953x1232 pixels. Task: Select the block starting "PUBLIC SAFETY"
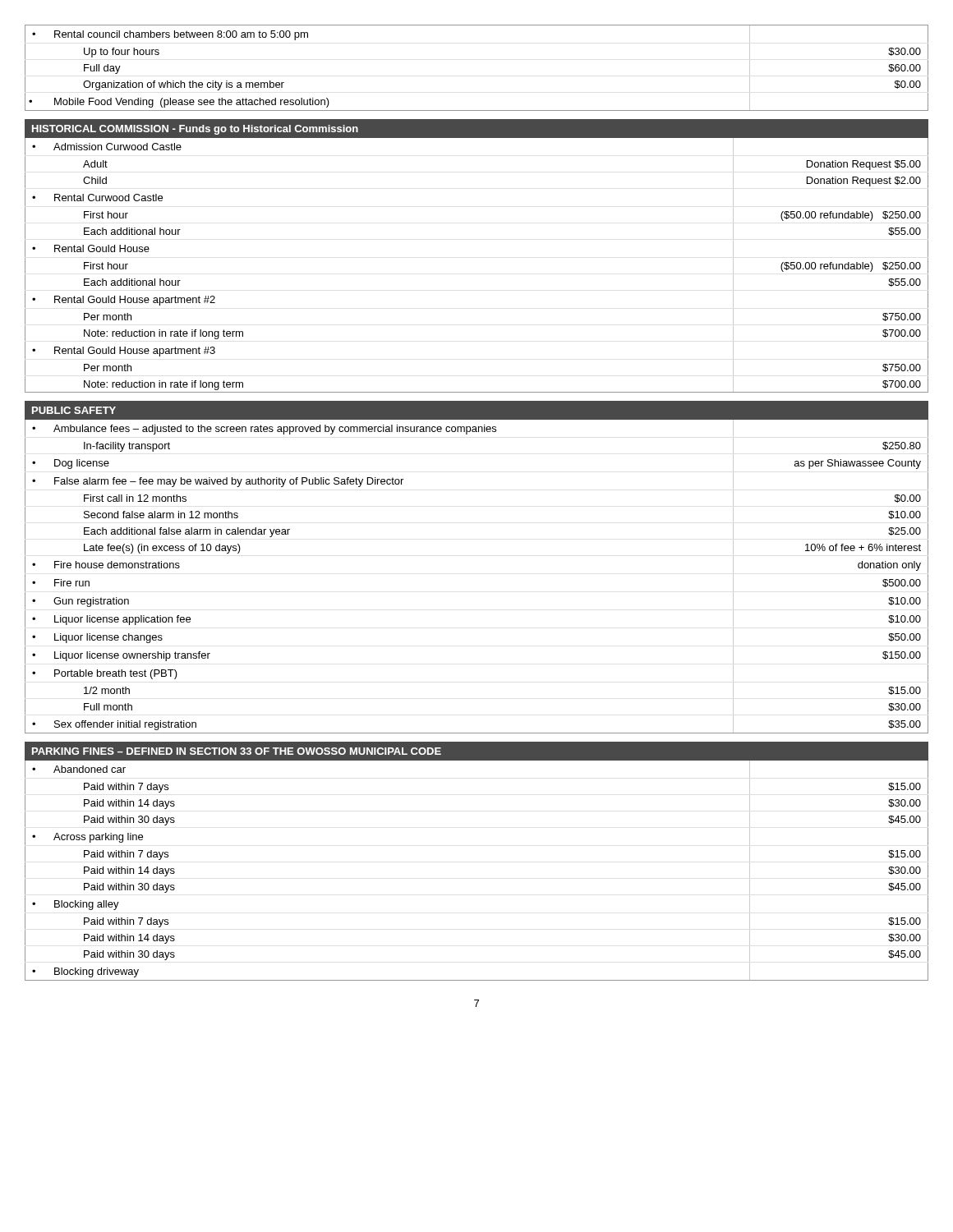click(74, 410)
